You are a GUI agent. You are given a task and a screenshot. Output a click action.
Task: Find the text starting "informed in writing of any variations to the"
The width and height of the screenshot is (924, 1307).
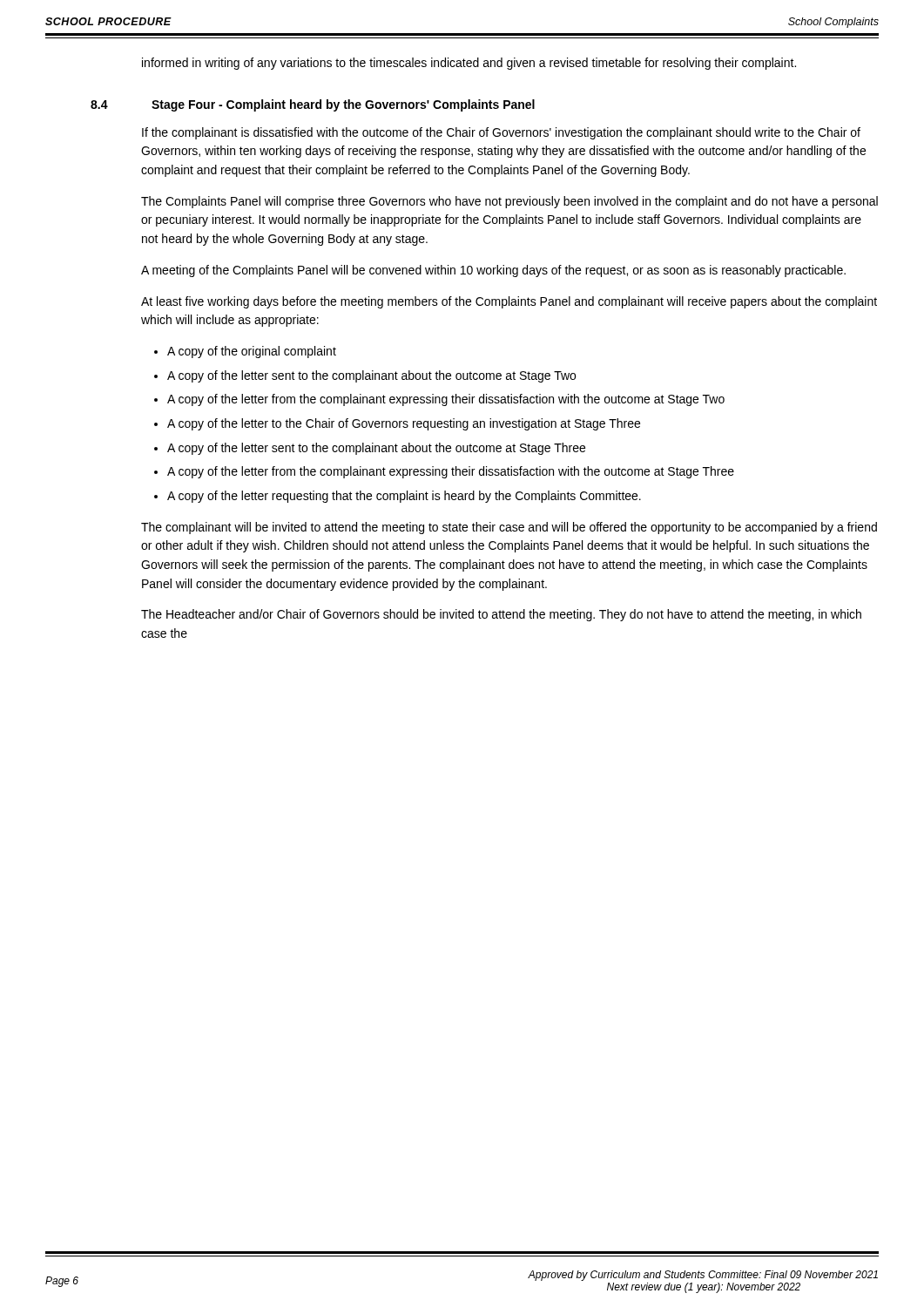pos(469,63)
